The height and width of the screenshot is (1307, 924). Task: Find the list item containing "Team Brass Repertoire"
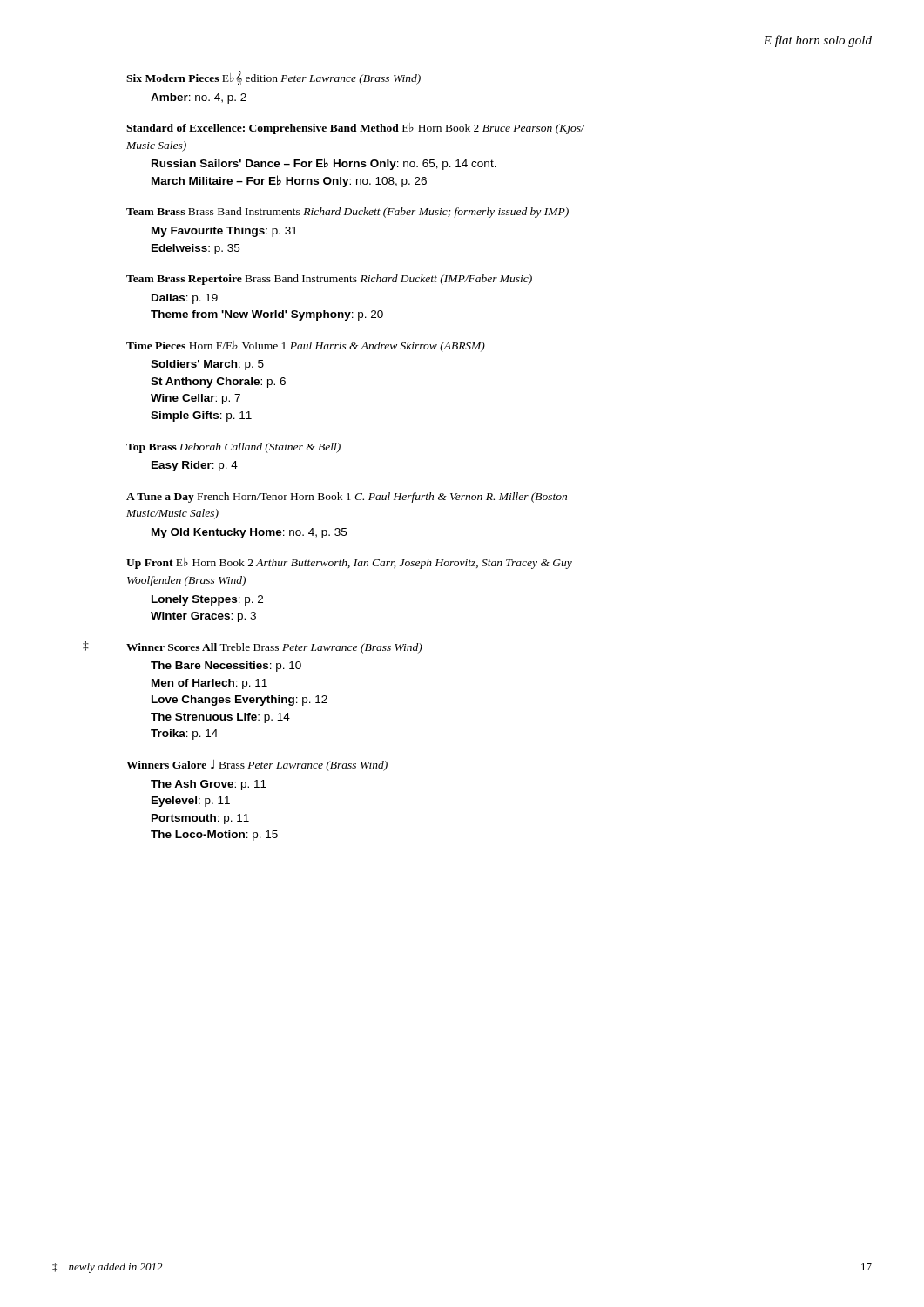329,280
